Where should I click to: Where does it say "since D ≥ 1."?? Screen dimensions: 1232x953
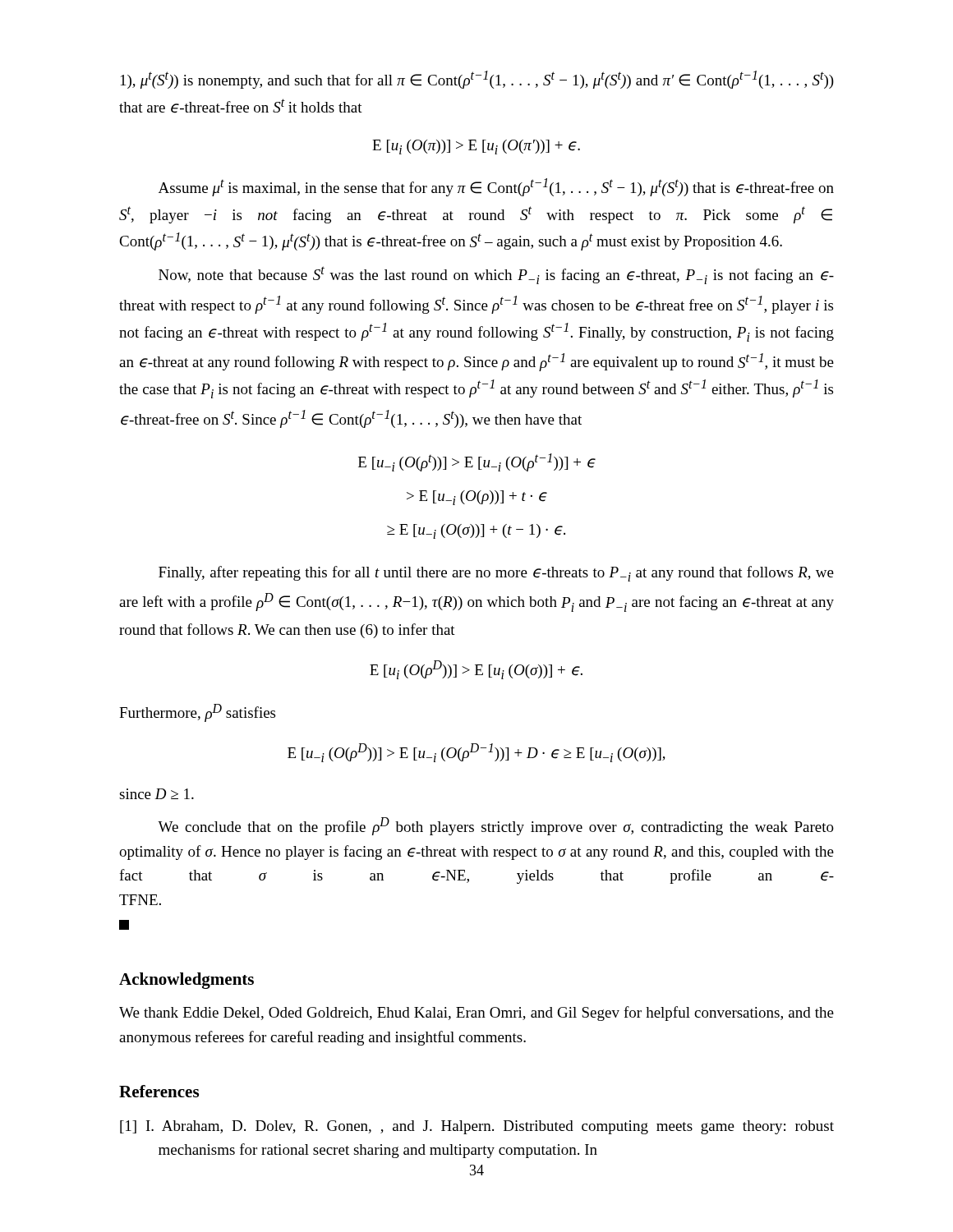tap(157, 794)
